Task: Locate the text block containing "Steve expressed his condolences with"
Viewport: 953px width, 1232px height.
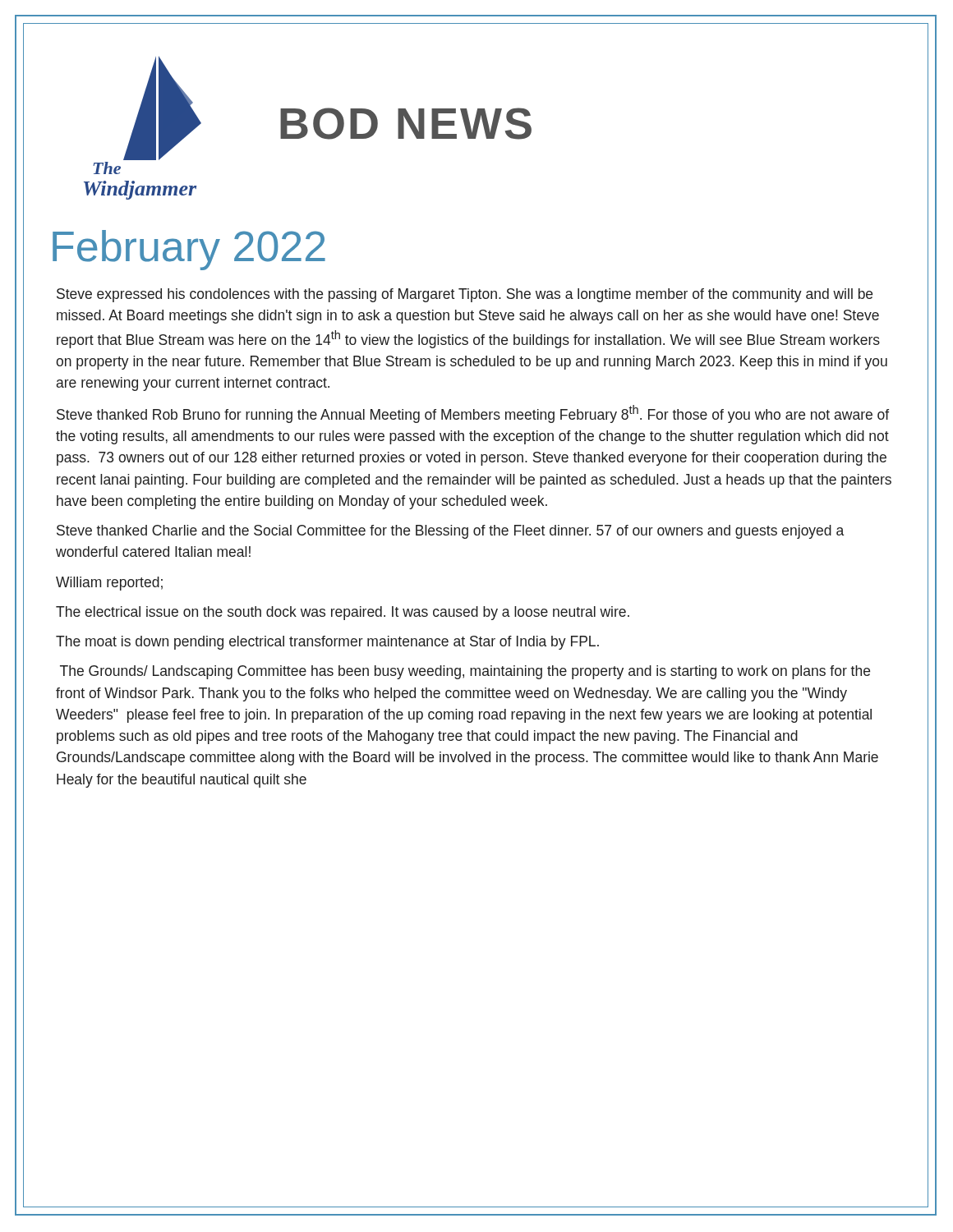Action: point(476,338)
